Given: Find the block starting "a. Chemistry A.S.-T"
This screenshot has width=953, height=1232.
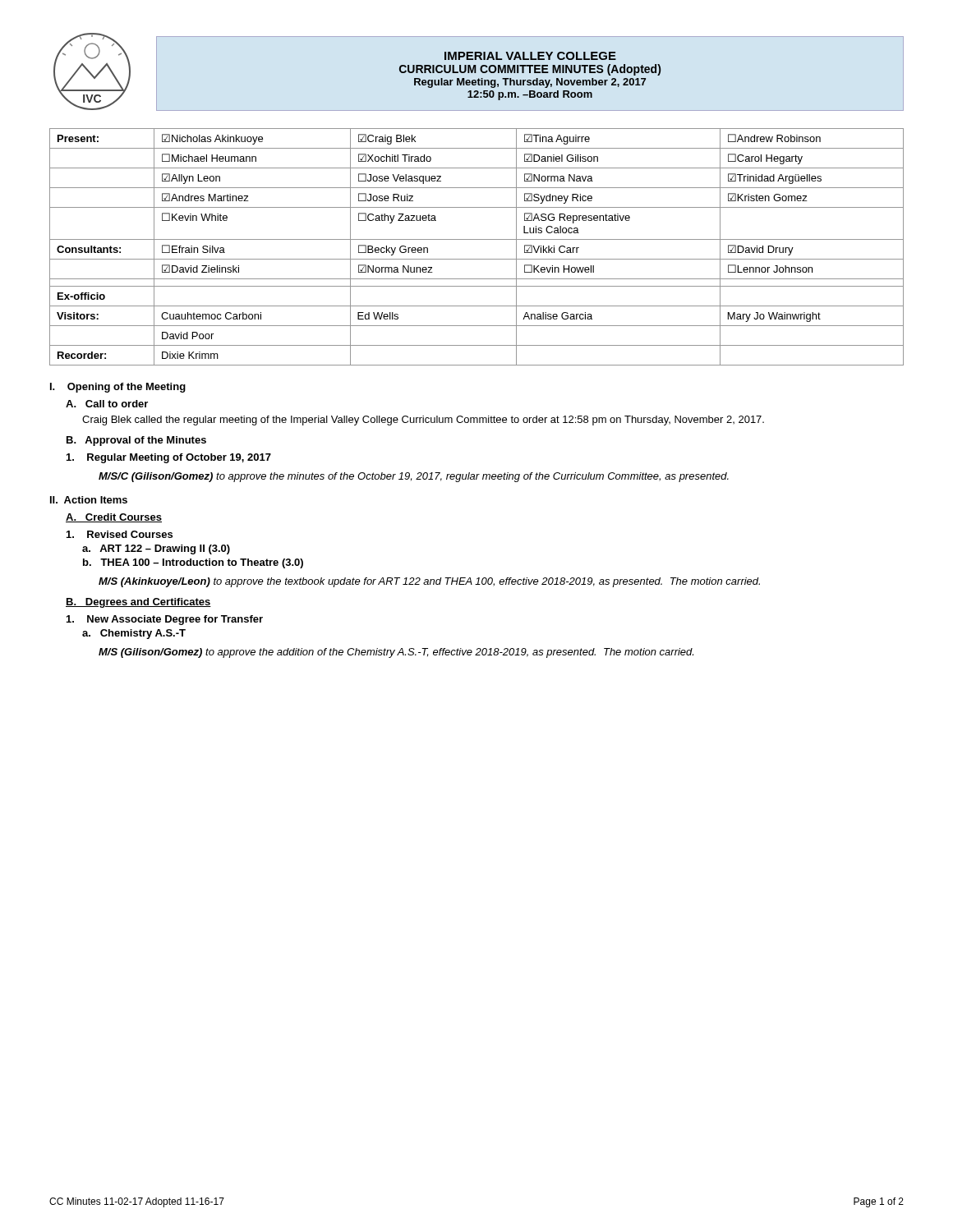Looking at the screenshot, I should [134, 633].
